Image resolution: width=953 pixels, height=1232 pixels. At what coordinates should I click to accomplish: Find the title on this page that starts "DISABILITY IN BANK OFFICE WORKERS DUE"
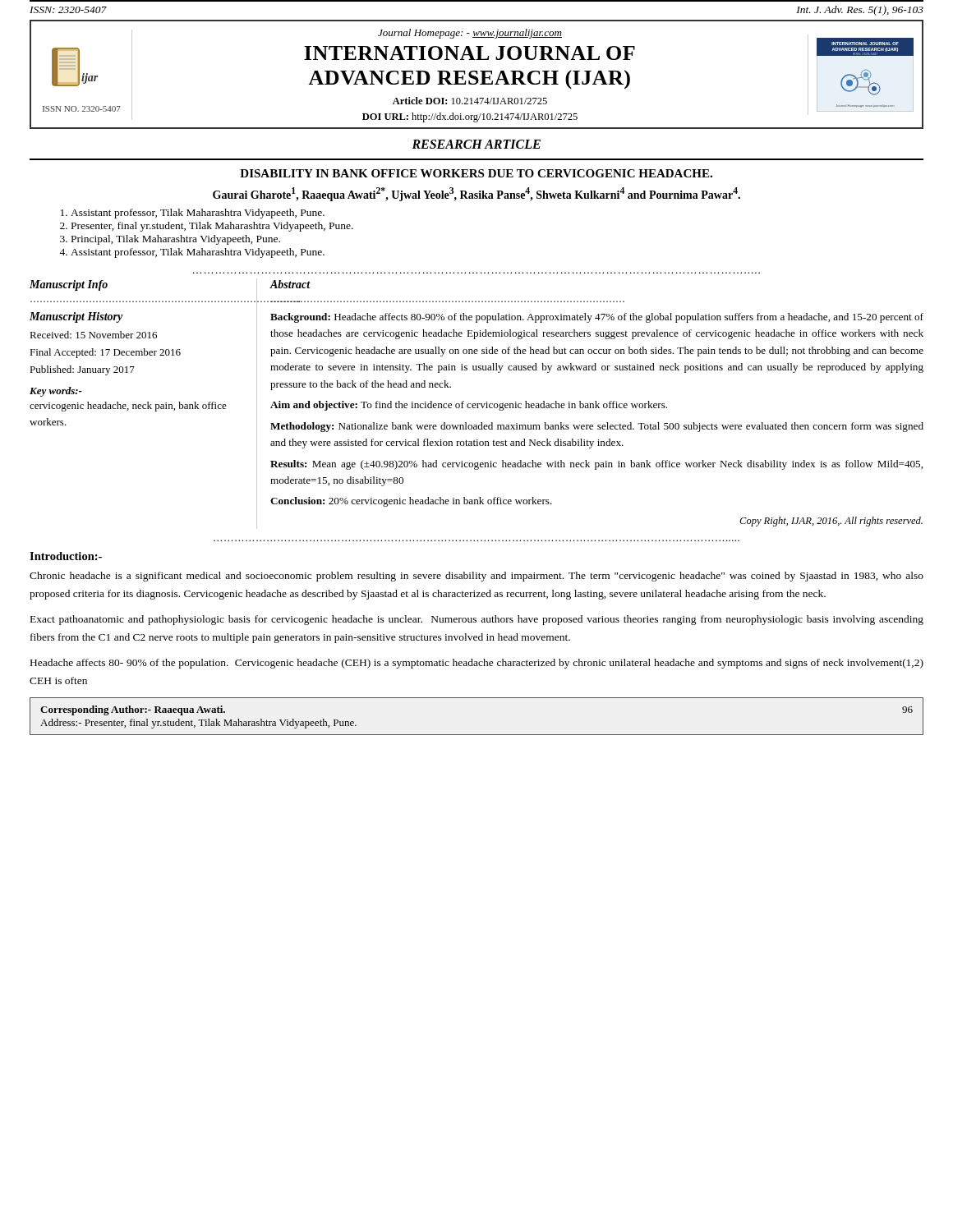tap(476, 174)
